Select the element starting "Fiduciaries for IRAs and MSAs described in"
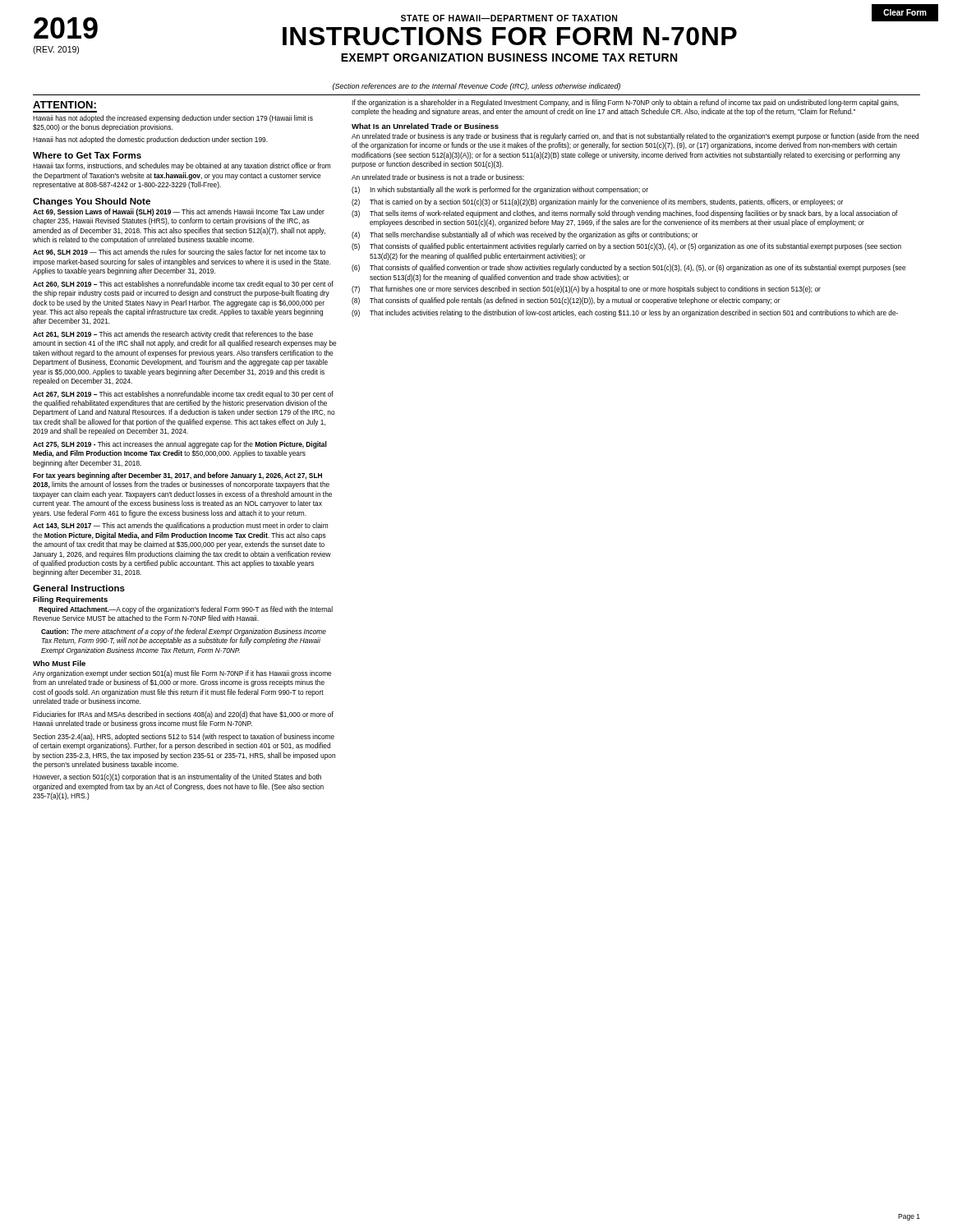953x1232 pixels. tap(183, 719)
